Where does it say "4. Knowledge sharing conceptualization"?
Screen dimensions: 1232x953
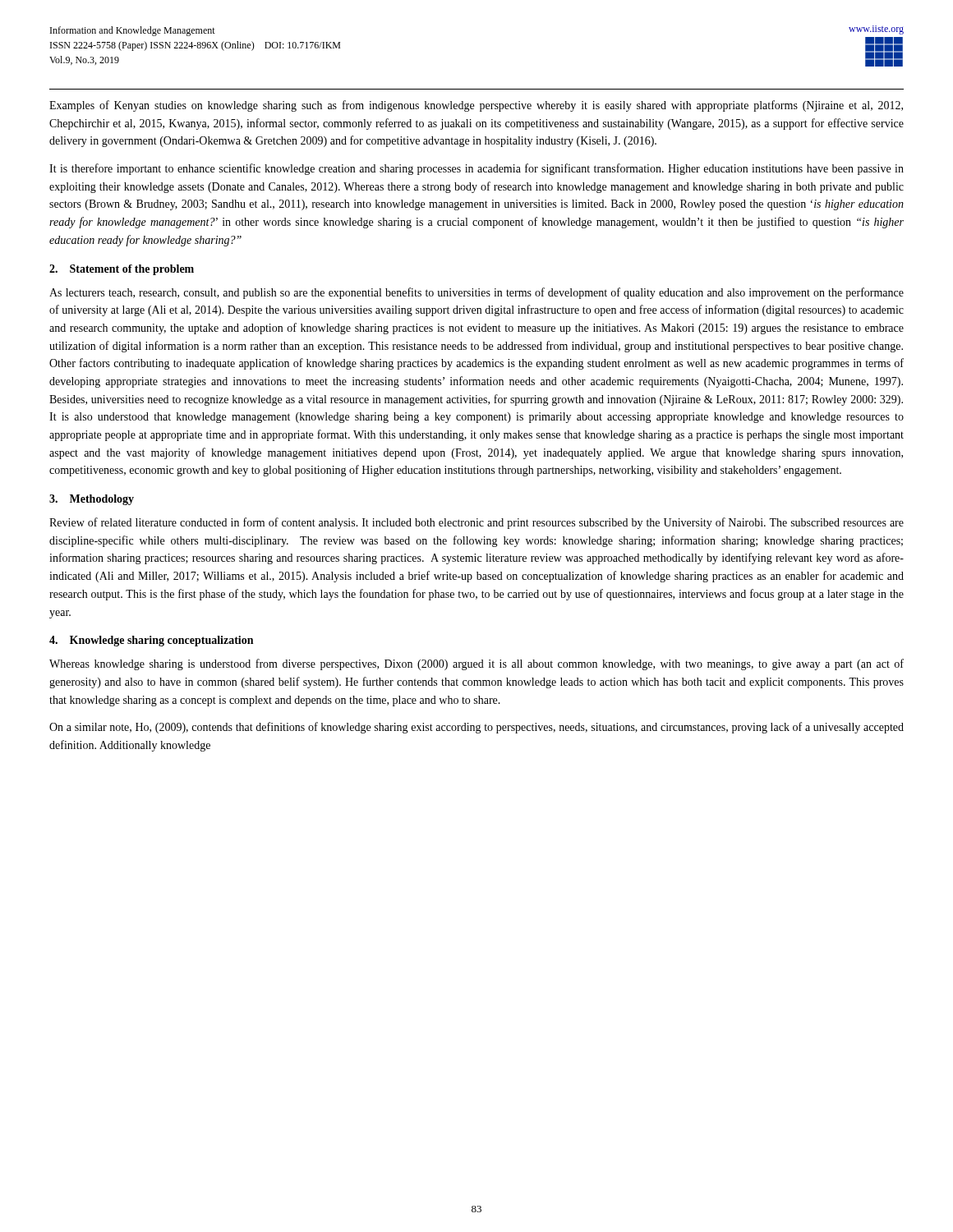click(x=151, y=640)
